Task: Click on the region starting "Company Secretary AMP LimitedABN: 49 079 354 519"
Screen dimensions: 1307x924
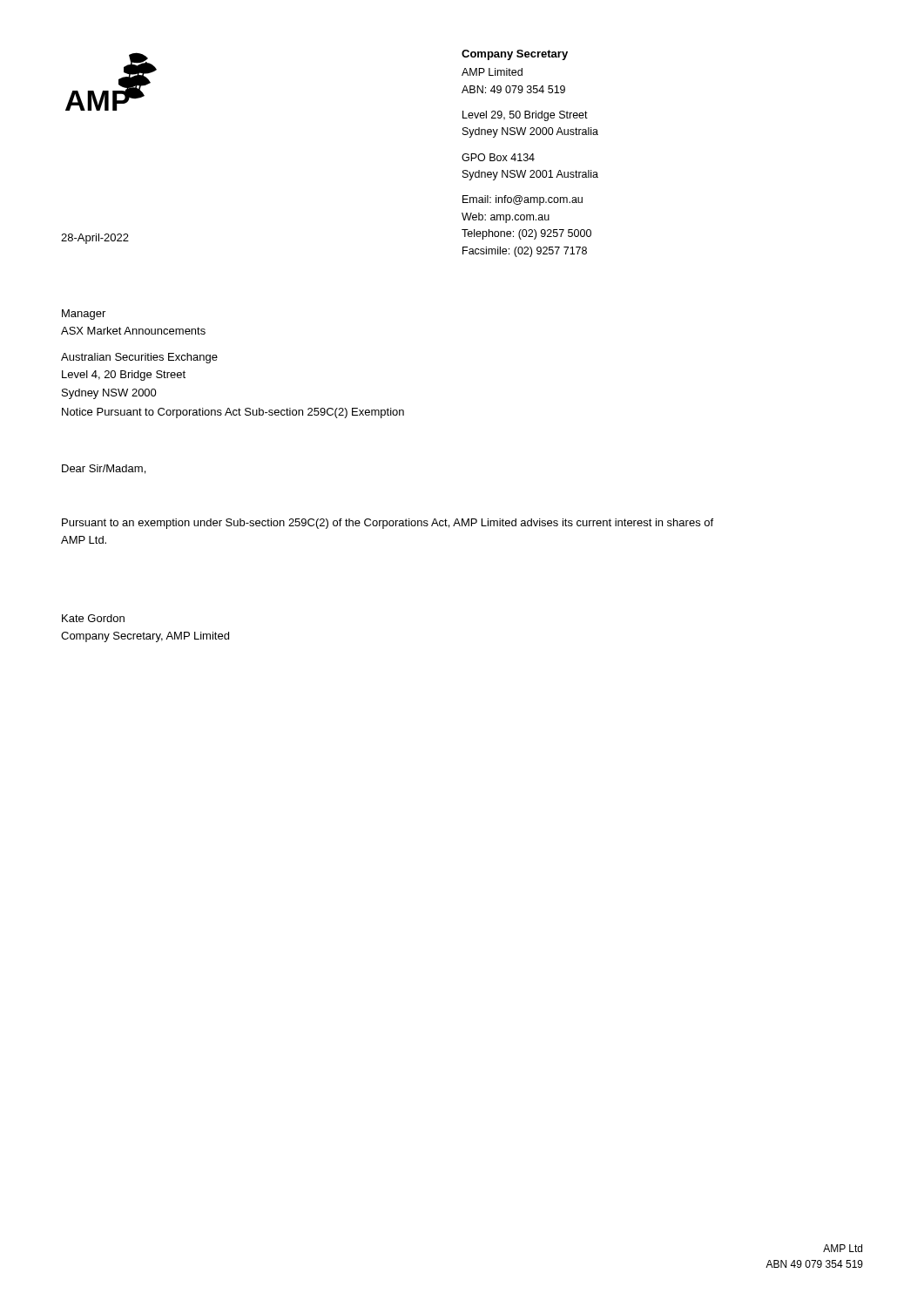Action: point(515,55)
